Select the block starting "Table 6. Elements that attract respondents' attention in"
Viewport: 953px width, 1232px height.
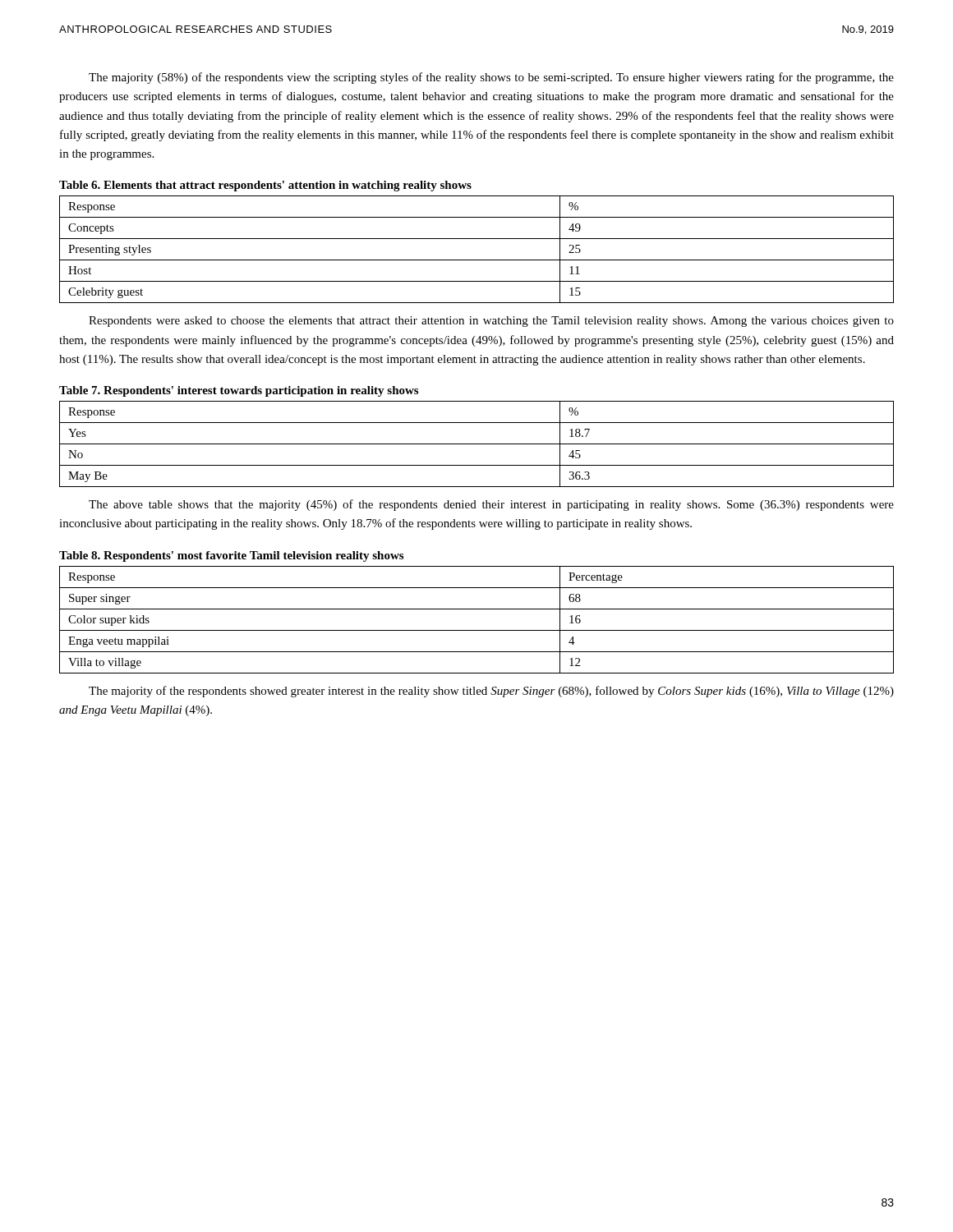[x=265, y=185]
